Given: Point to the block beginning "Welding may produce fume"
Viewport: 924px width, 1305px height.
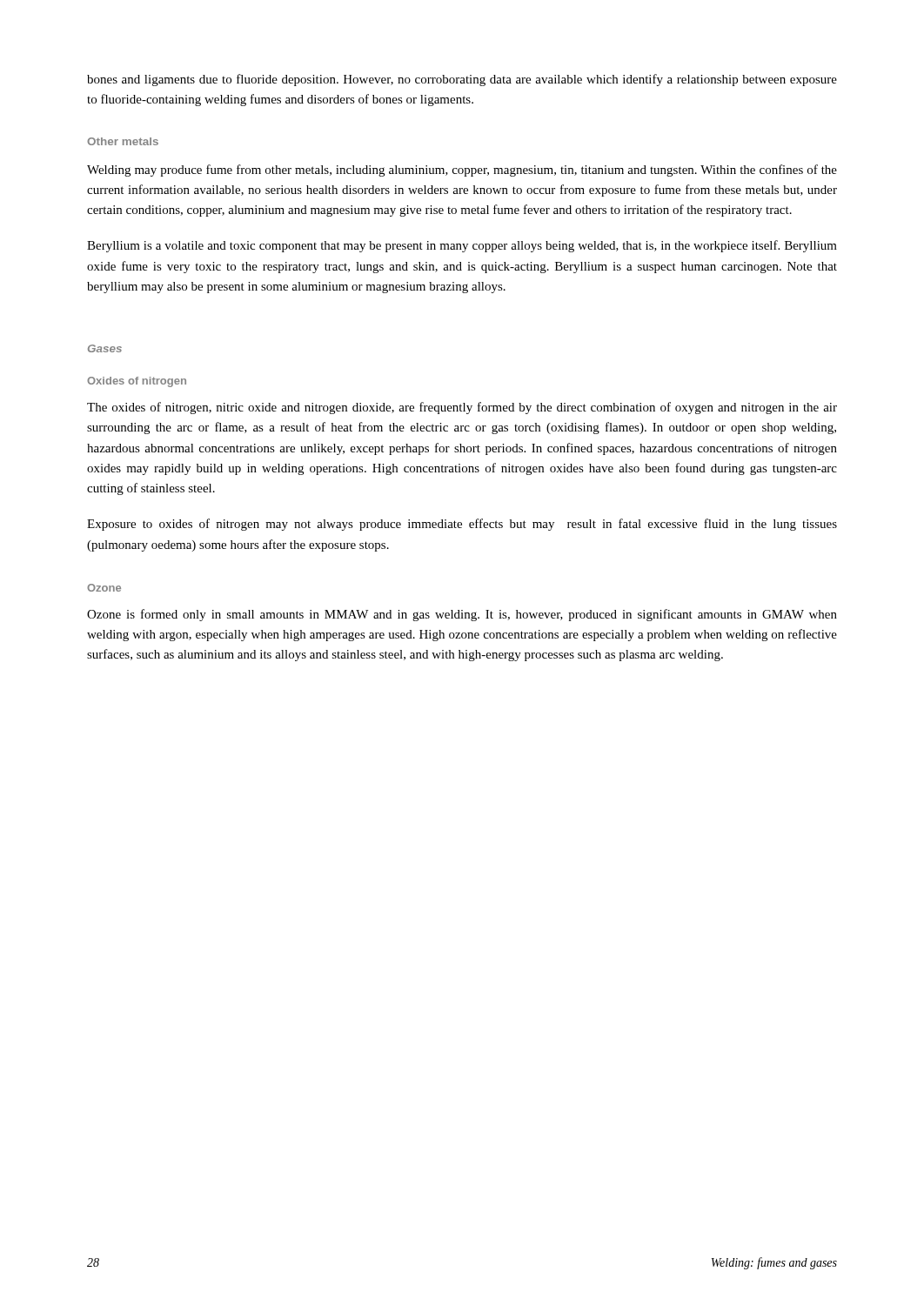Looking at the screenshot, I should 462,189.
